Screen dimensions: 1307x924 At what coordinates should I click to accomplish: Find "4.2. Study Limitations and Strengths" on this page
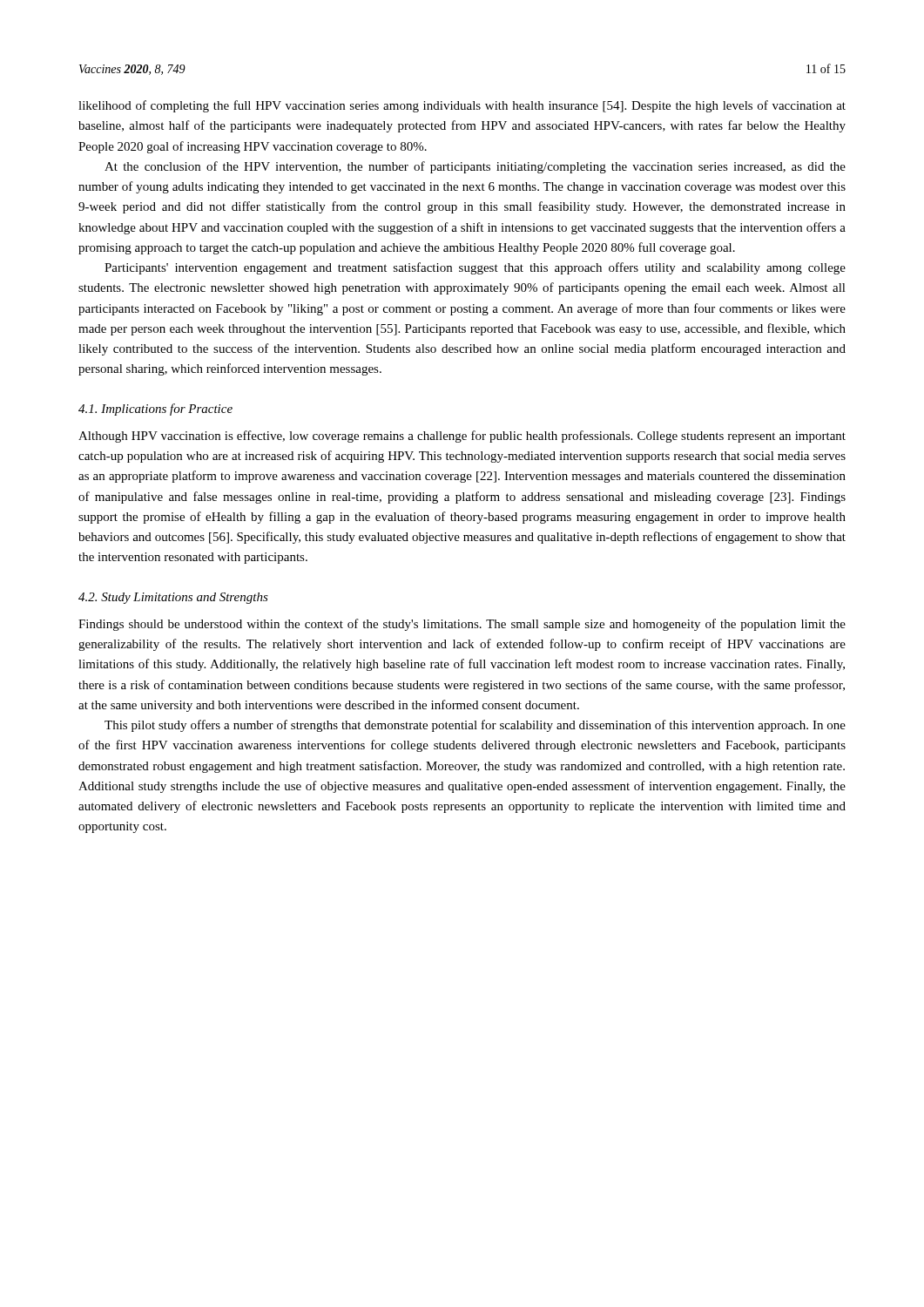pyautogui.click(x=173, y=596)
